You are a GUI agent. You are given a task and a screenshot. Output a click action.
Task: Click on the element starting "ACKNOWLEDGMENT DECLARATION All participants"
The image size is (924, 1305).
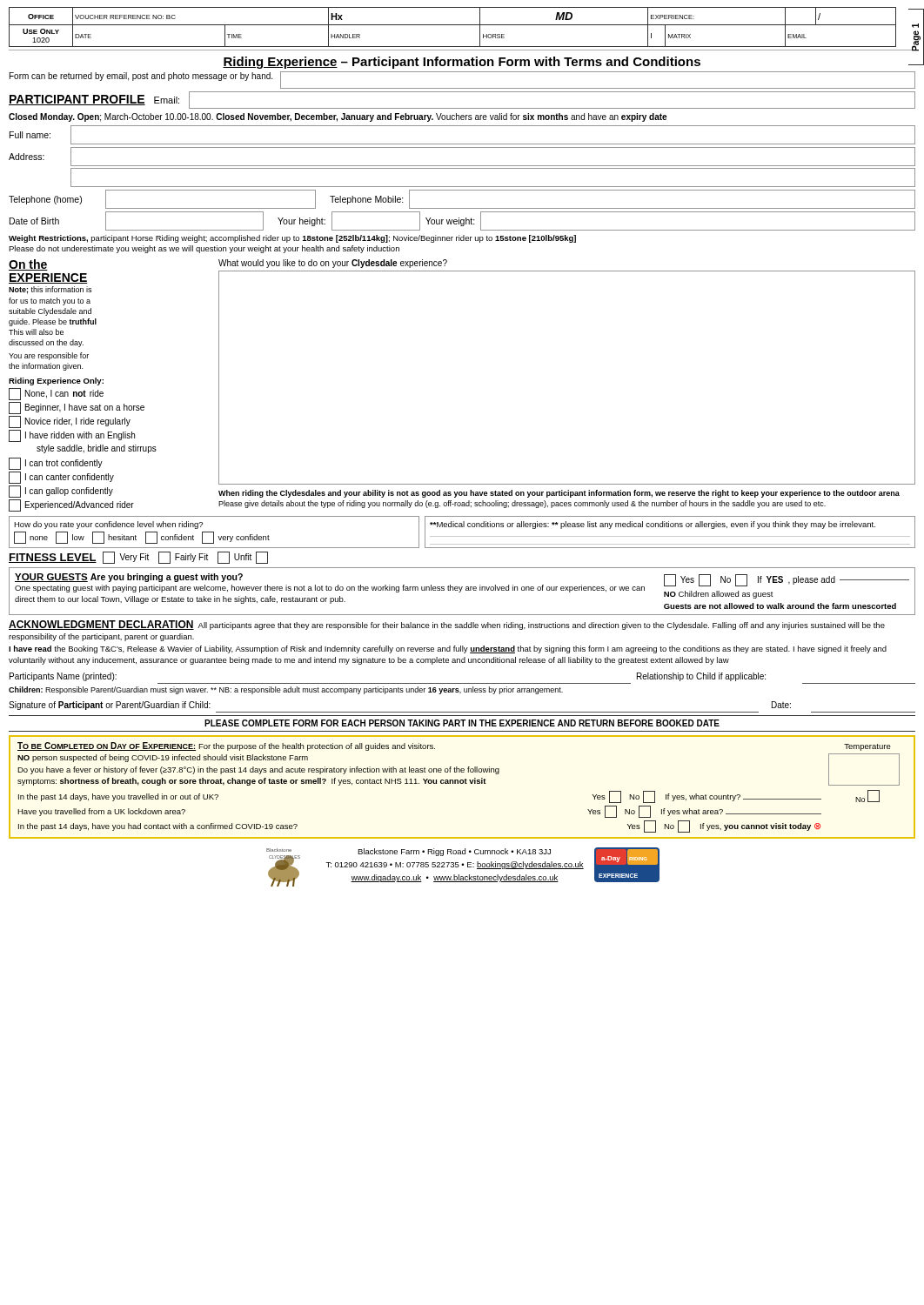[x=447, y=630]
